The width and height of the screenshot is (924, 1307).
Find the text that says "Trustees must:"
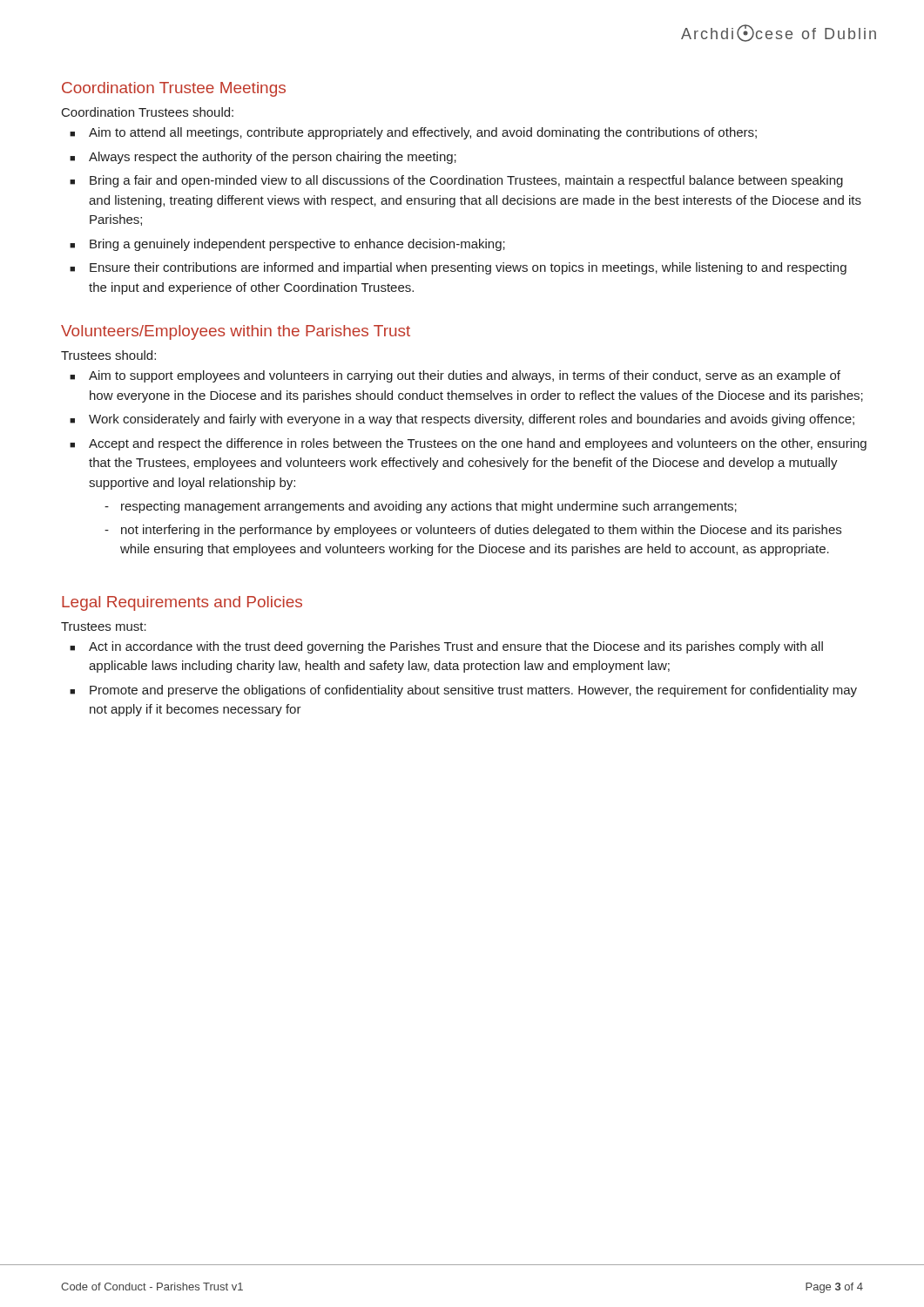(x=104, y=626)
